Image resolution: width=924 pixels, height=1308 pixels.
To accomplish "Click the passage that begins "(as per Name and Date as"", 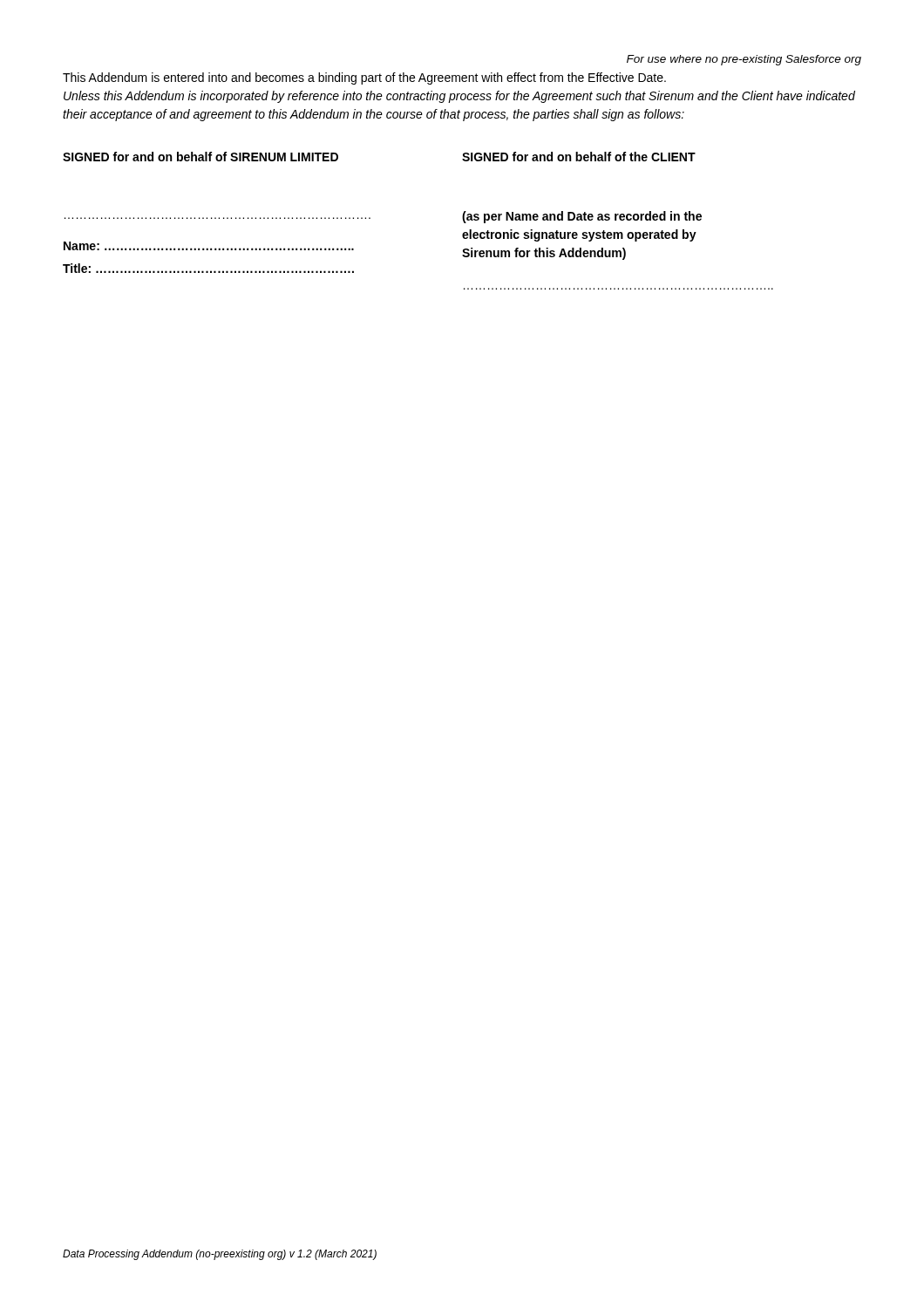I will coord(582,235).
